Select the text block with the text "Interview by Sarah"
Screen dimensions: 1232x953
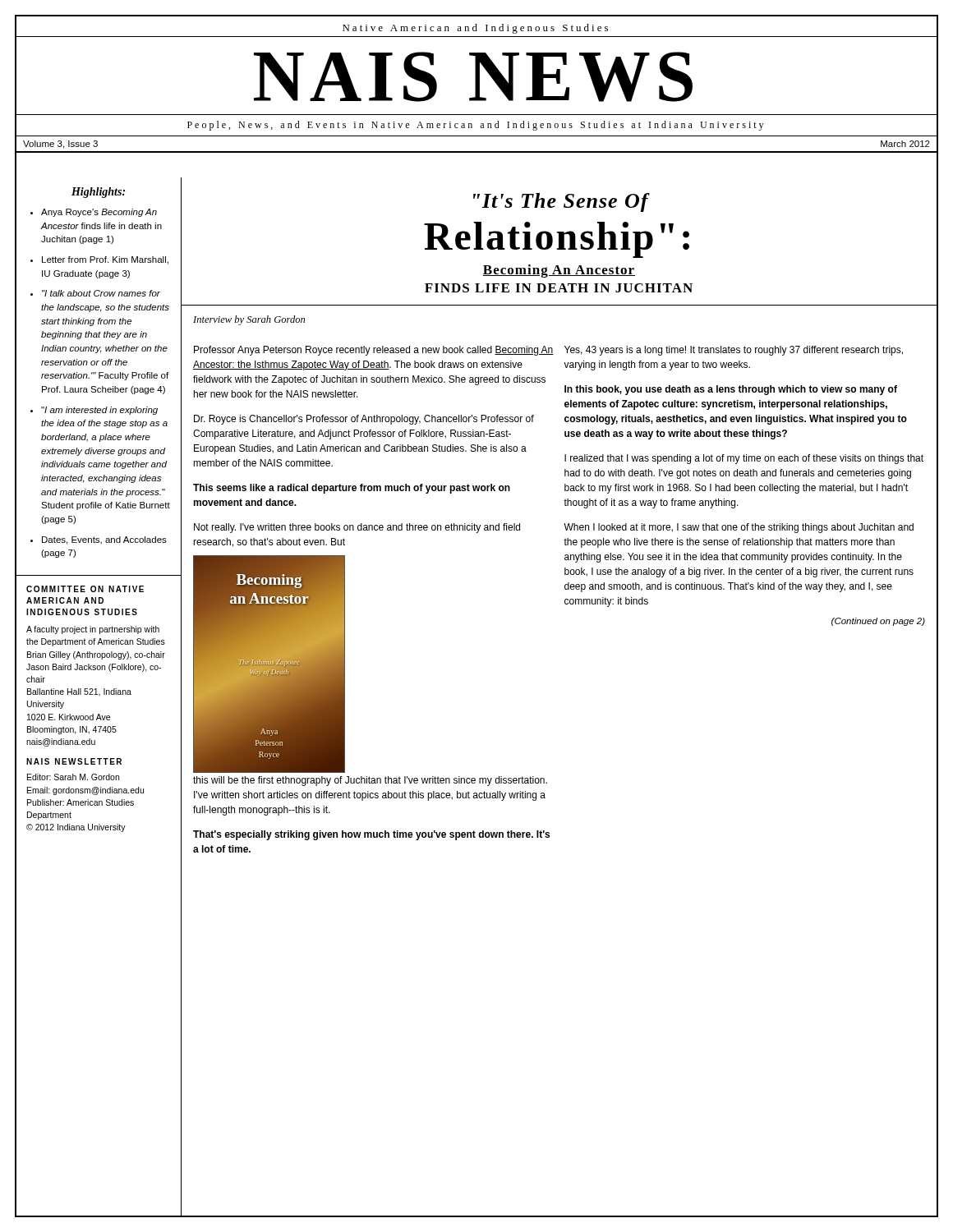point(249,319)
